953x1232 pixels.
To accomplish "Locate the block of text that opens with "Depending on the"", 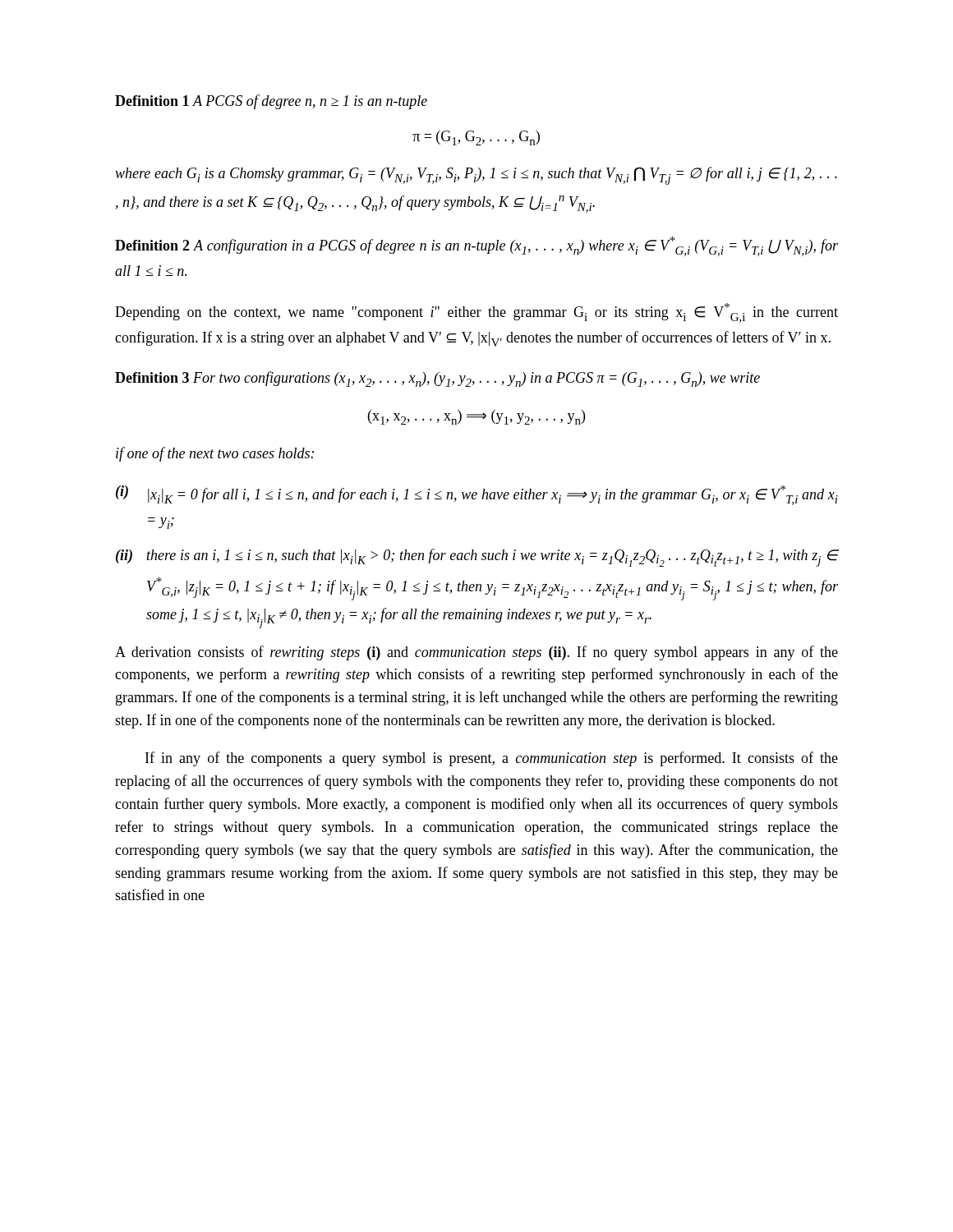I will pos(476,325).
